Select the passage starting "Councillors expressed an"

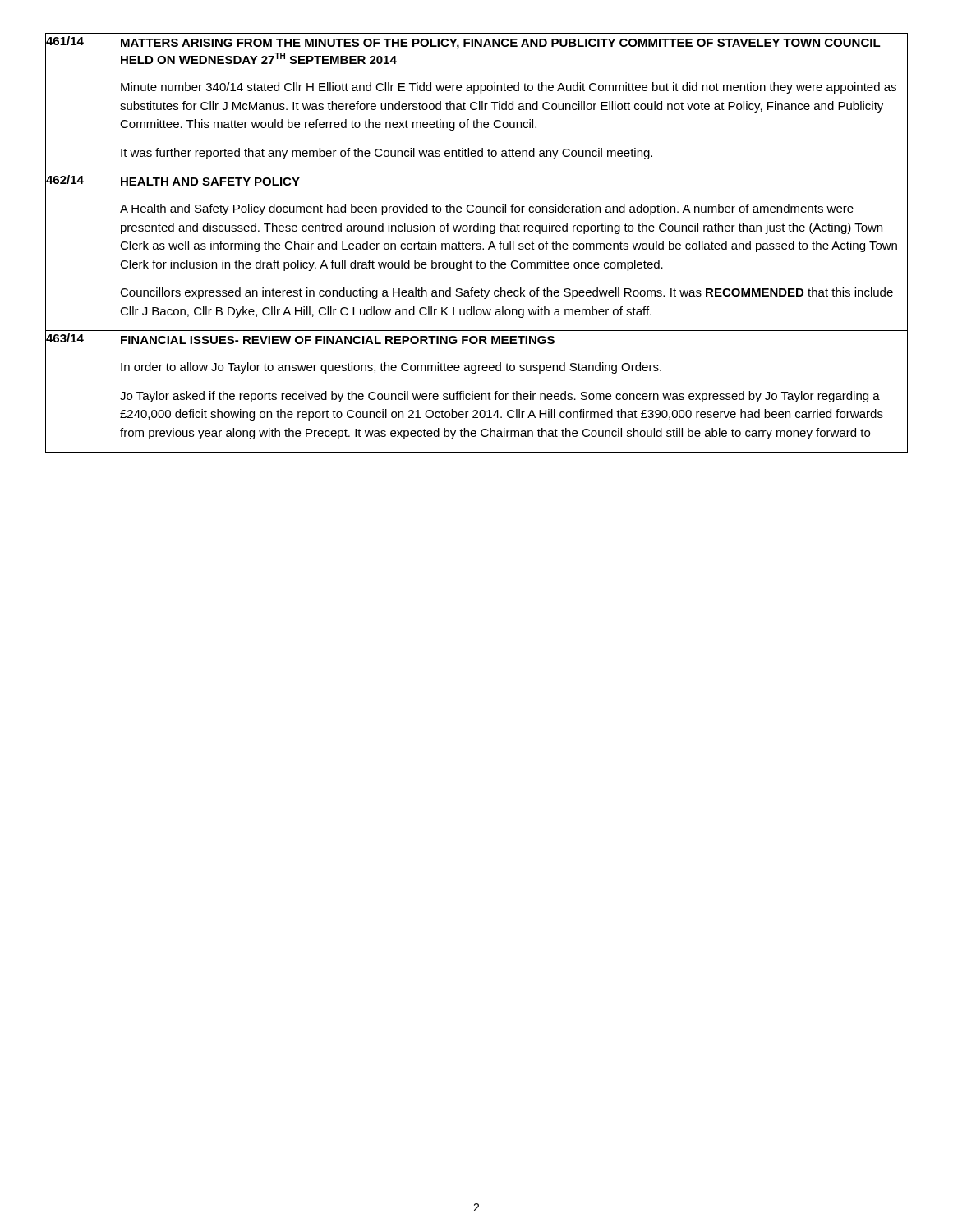(x=507, y=301)
